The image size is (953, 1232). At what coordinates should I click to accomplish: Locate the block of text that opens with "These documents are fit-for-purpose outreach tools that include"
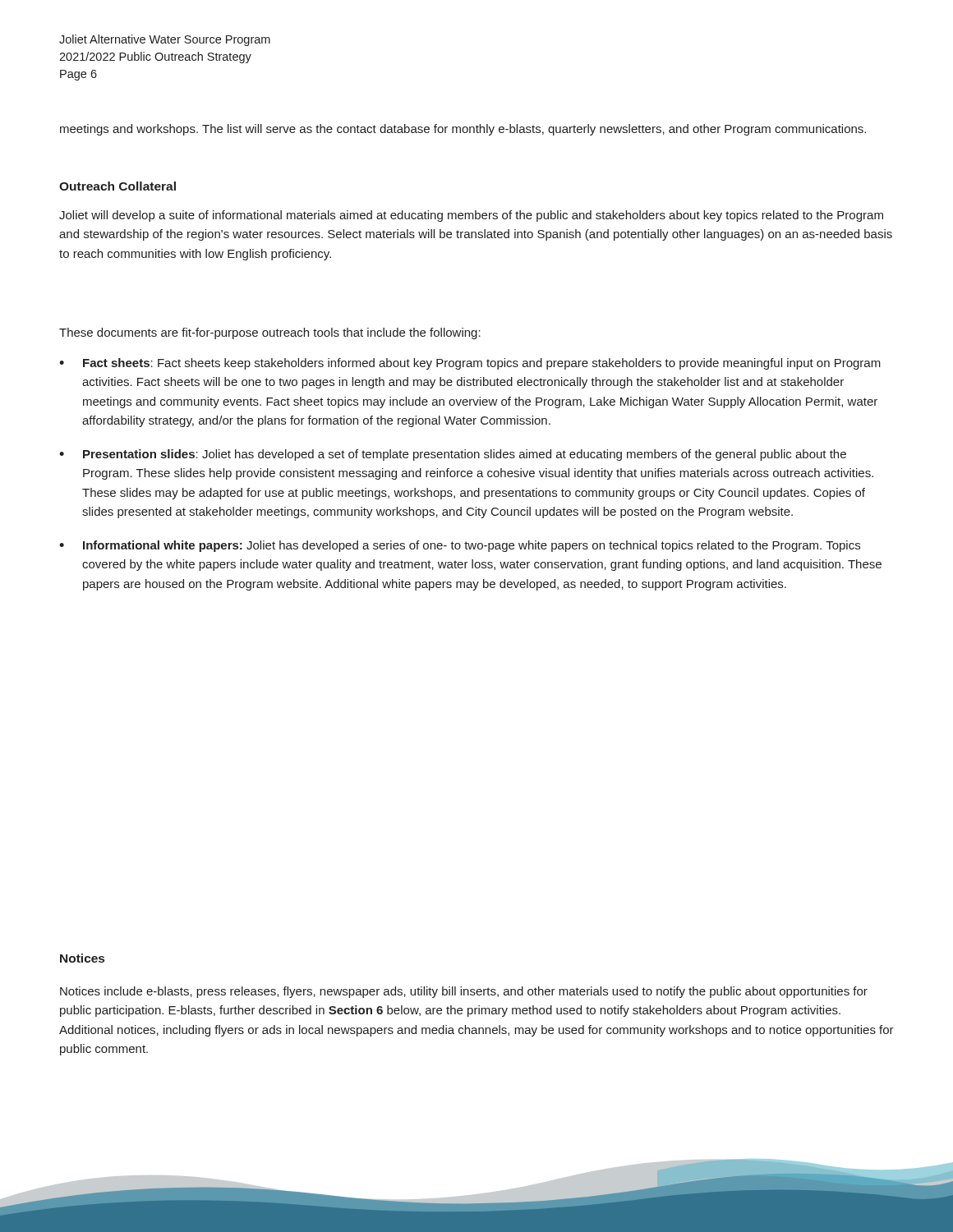coord(270,332)
